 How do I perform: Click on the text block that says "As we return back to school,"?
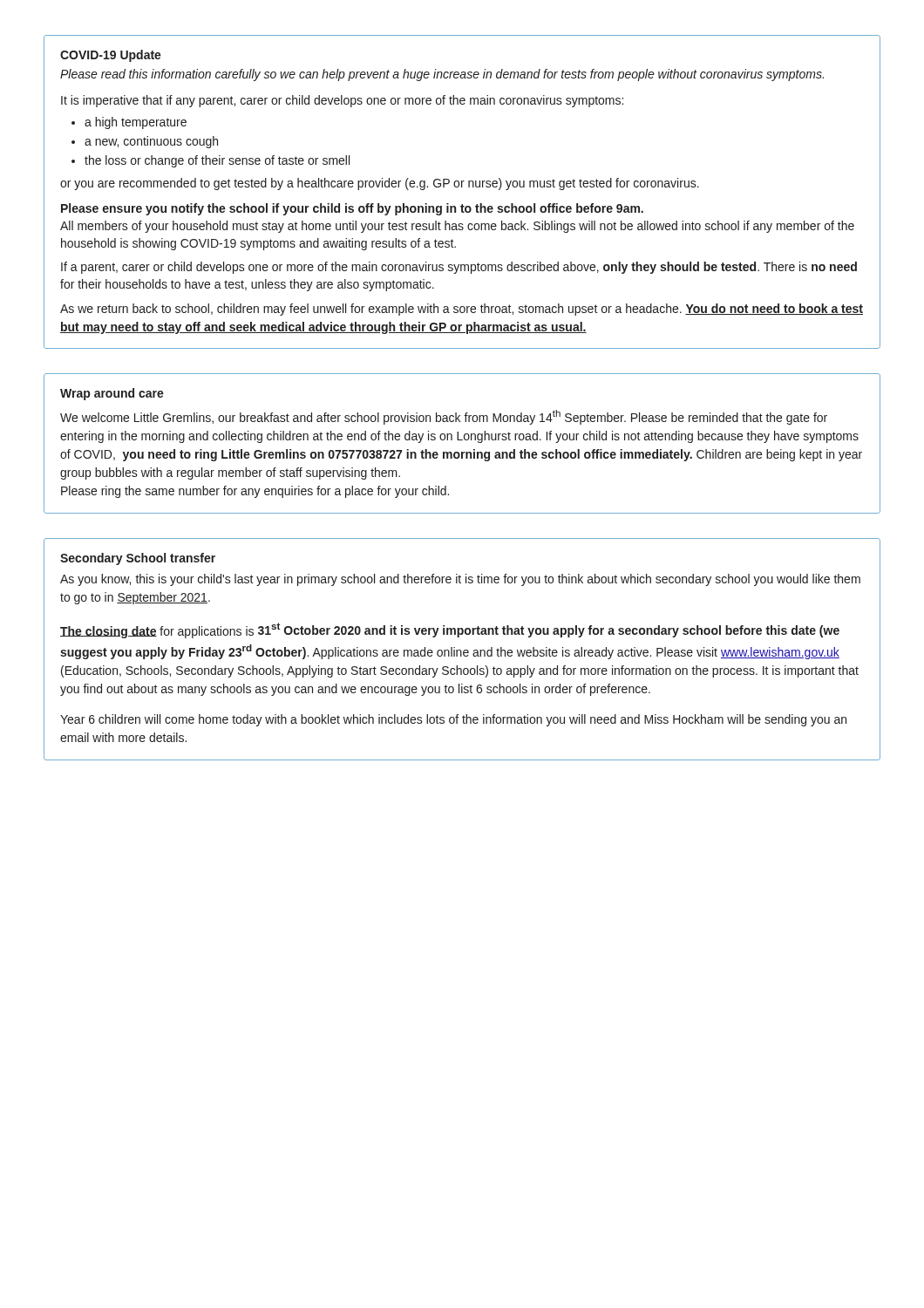pos(462,318)
